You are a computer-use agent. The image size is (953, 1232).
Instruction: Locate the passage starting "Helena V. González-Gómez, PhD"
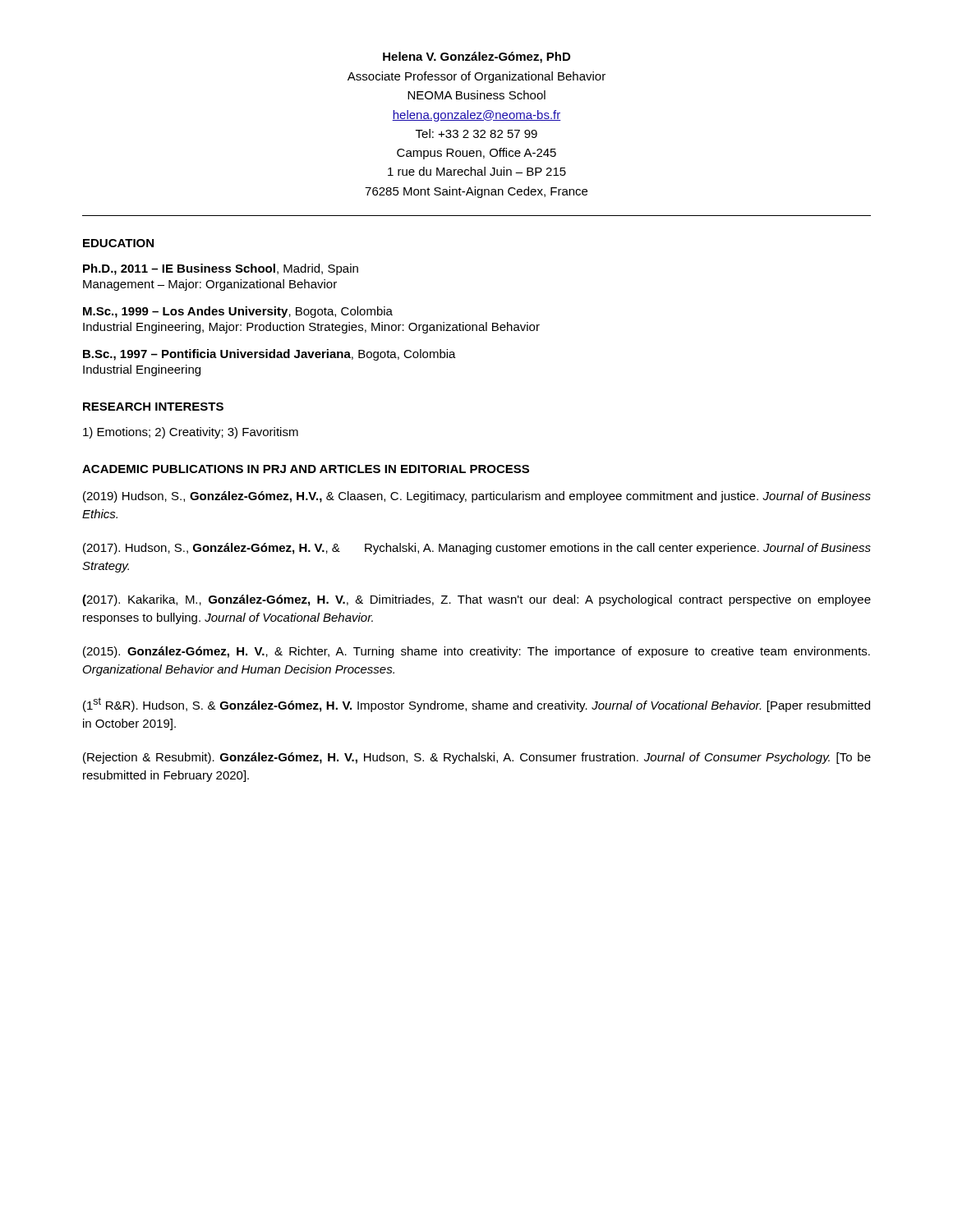(476, 56)
